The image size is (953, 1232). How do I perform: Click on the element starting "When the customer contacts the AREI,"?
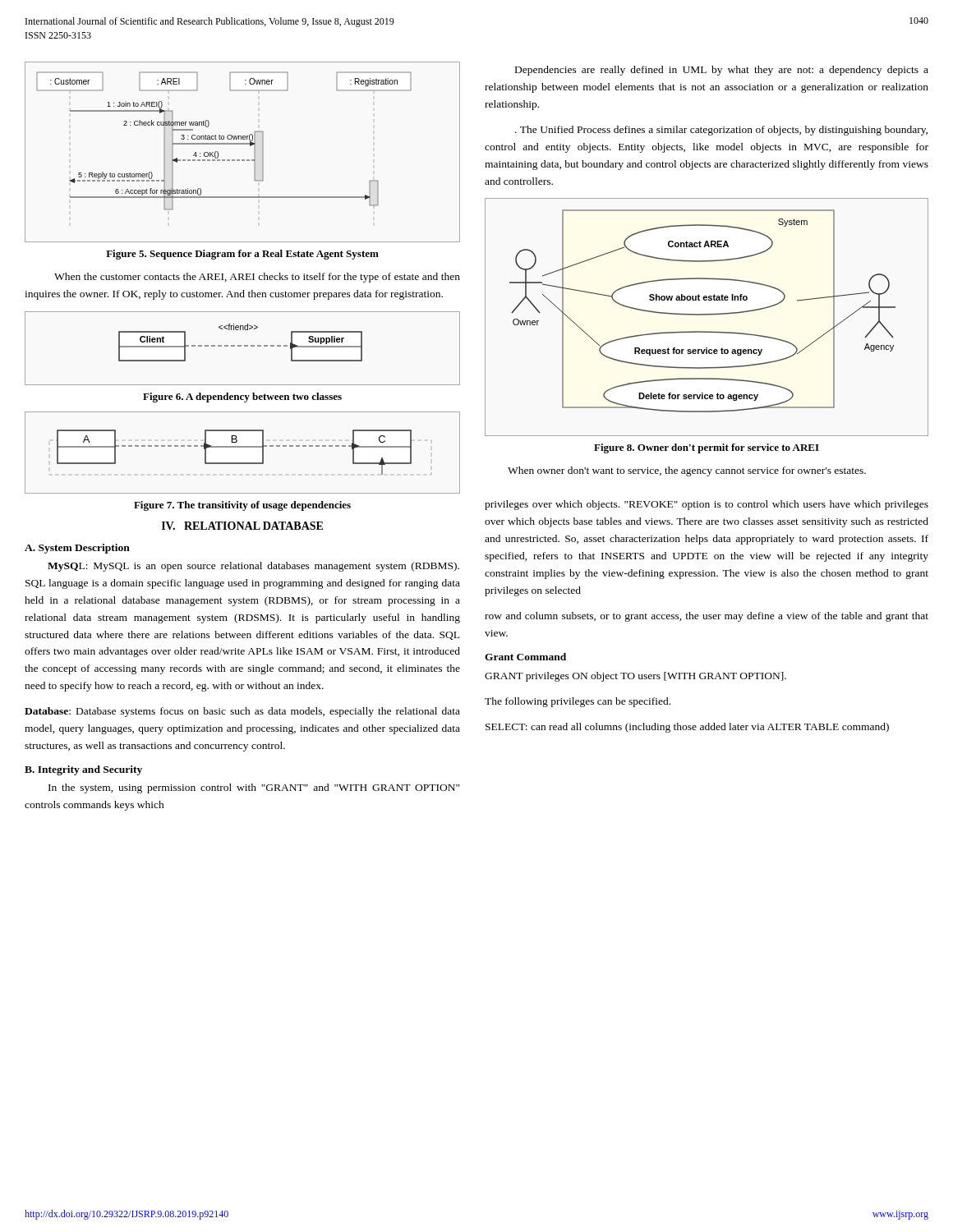click(242, 285)
